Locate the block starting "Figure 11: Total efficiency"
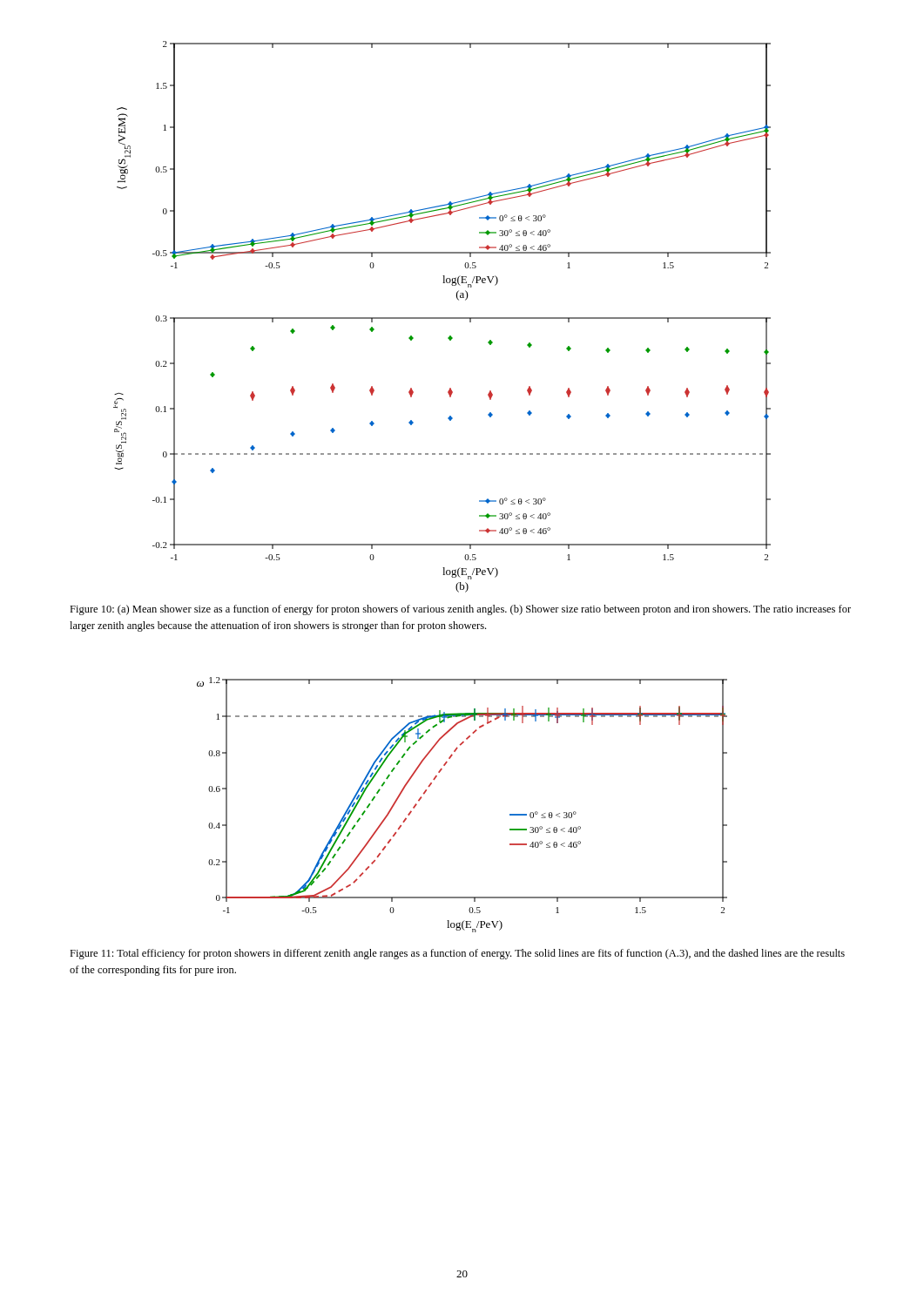This screenshot has width=924, height=1307. coord(457,961)
